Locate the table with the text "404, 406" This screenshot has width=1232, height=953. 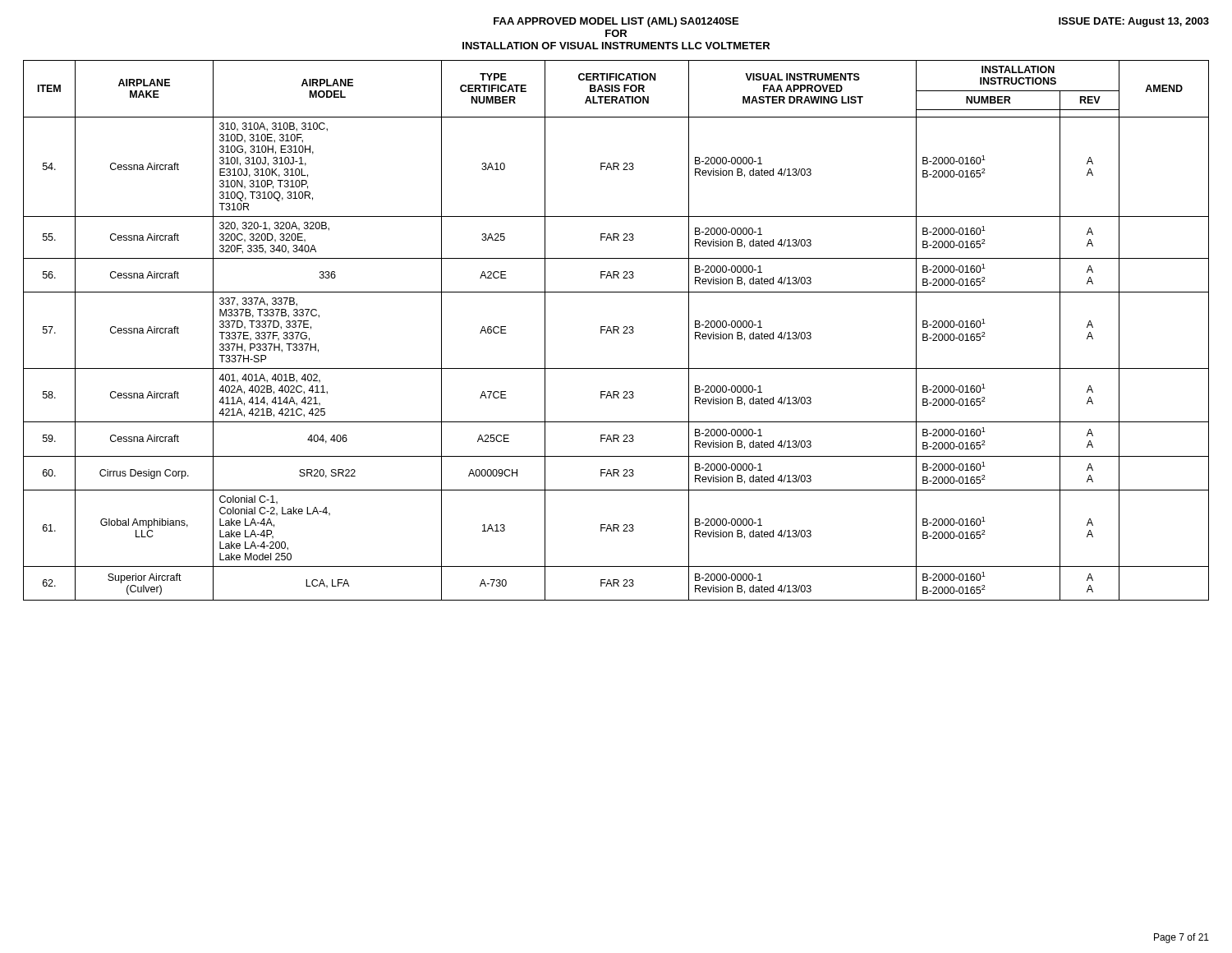click(616, 330)
